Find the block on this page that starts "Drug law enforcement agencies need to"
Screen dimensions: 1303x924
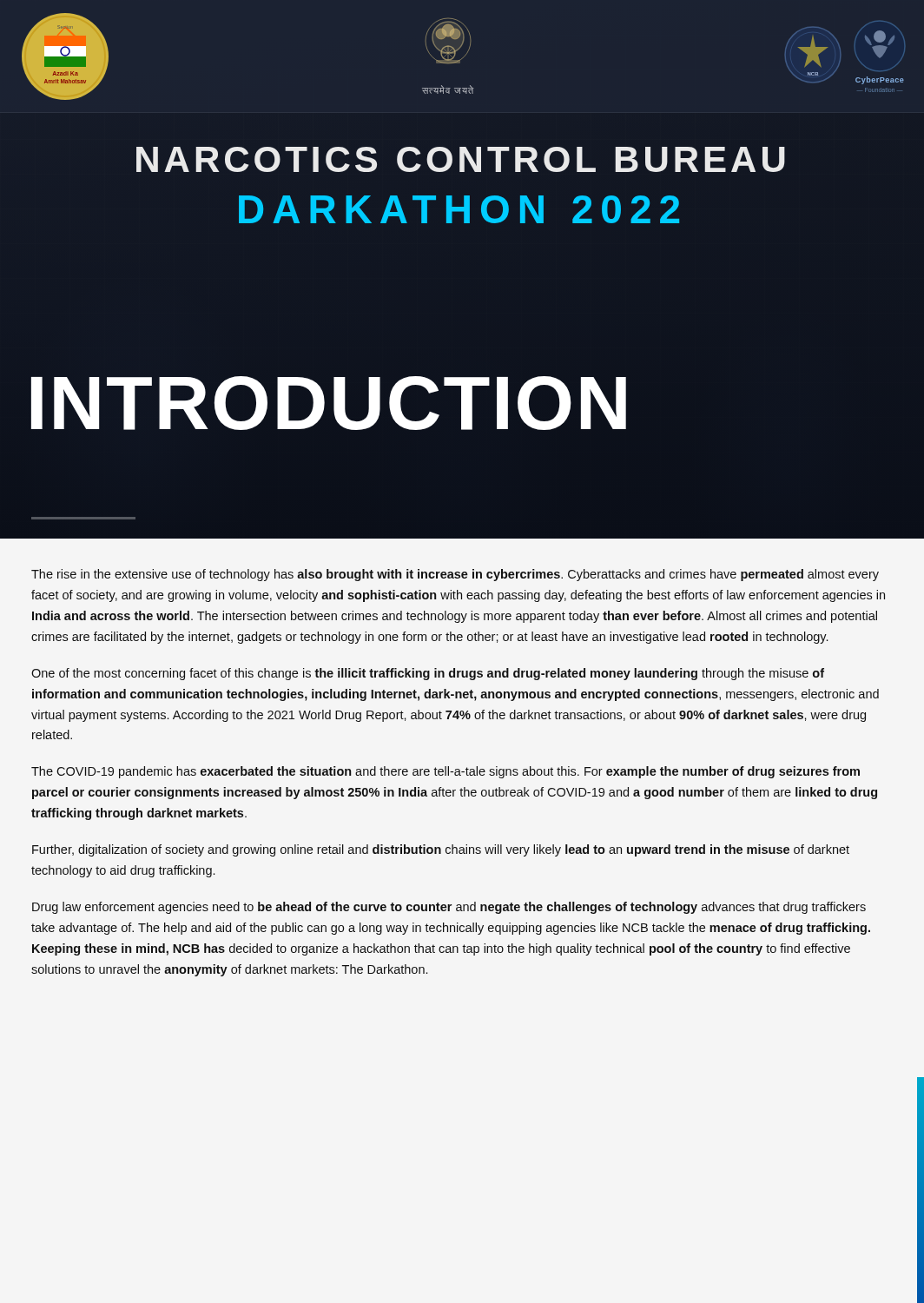point(462,939)
